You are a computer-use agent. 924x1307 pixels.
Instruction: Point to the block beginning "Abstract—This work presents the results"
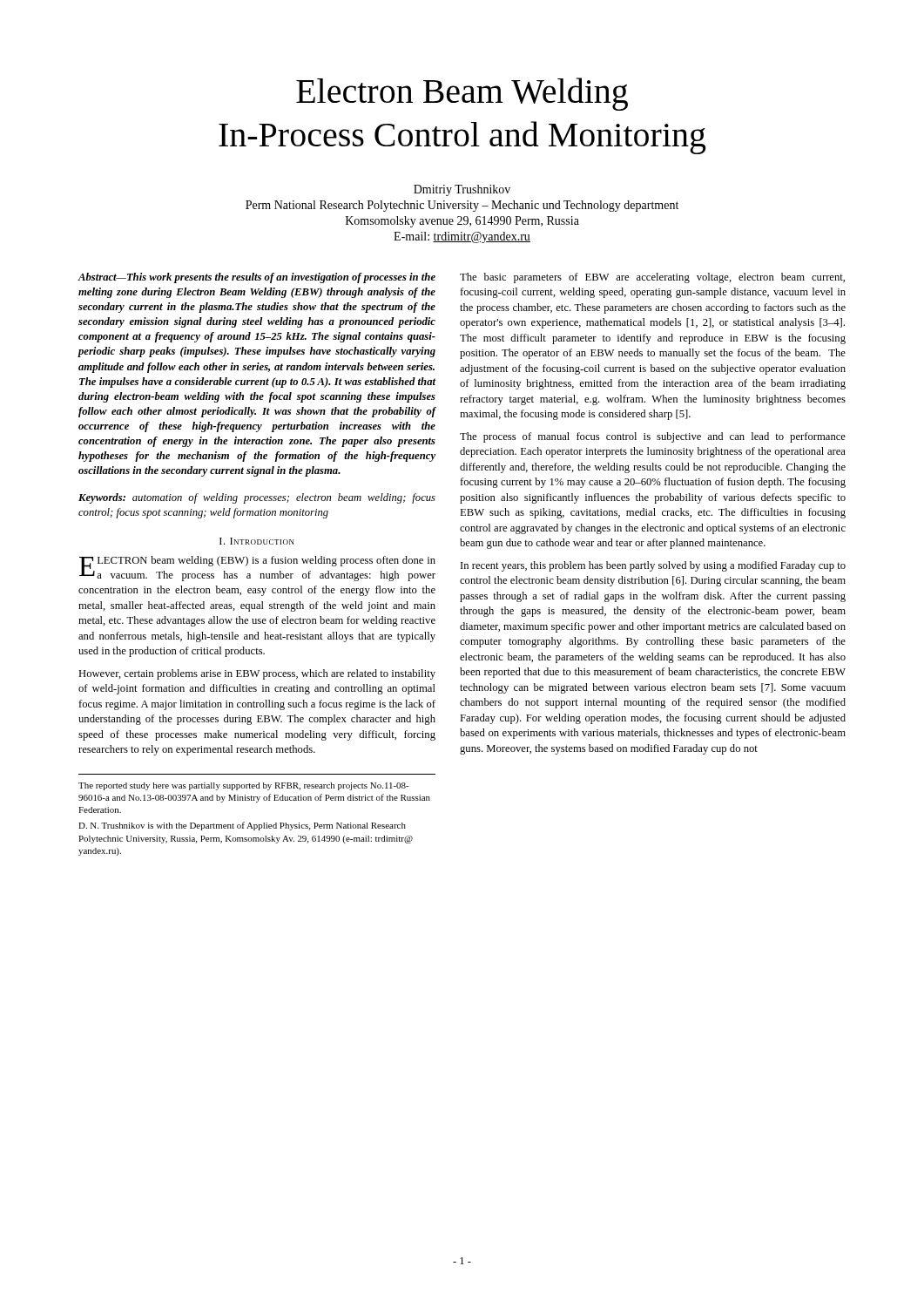click(x=257, y=374)
